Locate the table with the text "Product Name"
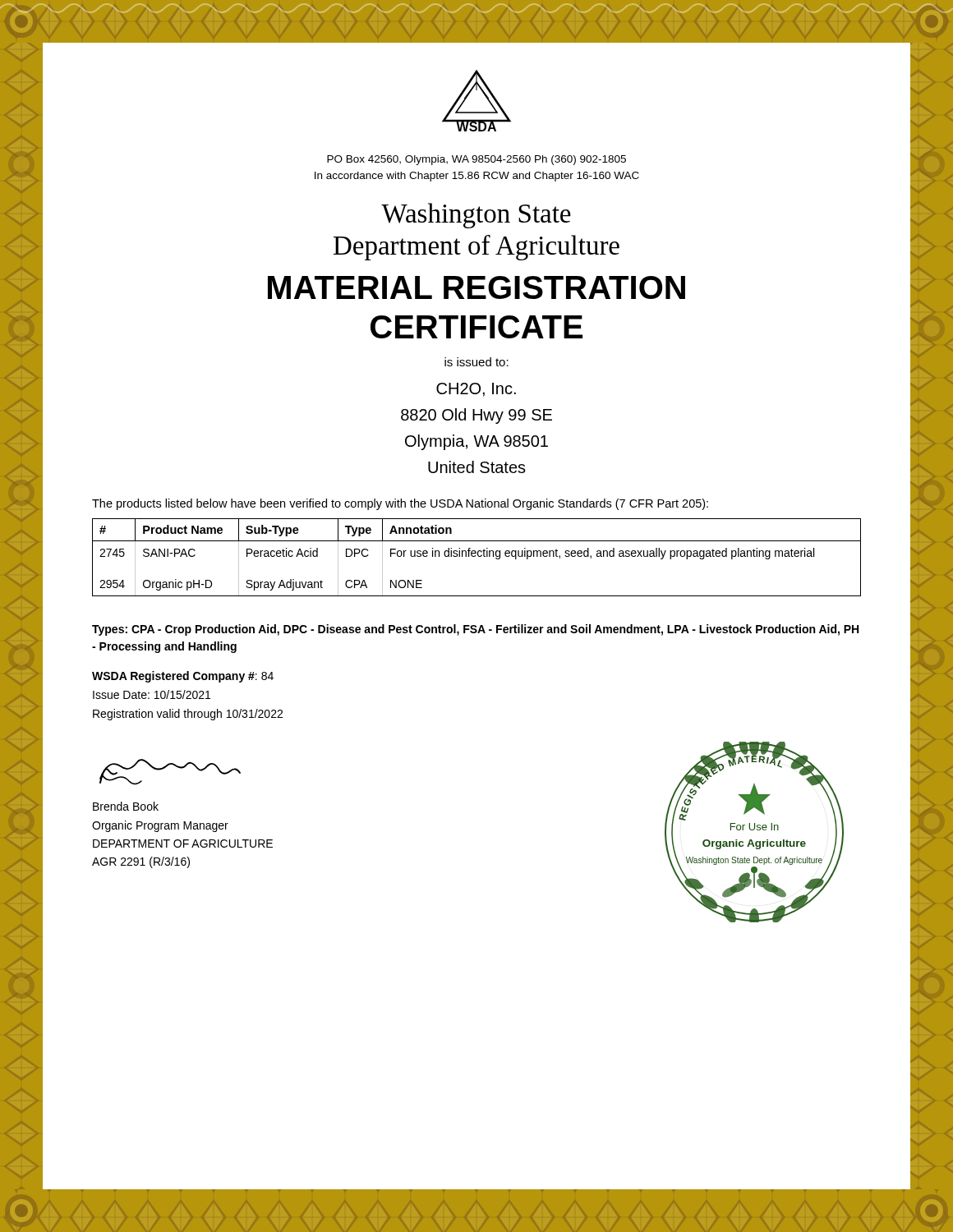The height and width of the screenshot is (1232, 953). 476,557
